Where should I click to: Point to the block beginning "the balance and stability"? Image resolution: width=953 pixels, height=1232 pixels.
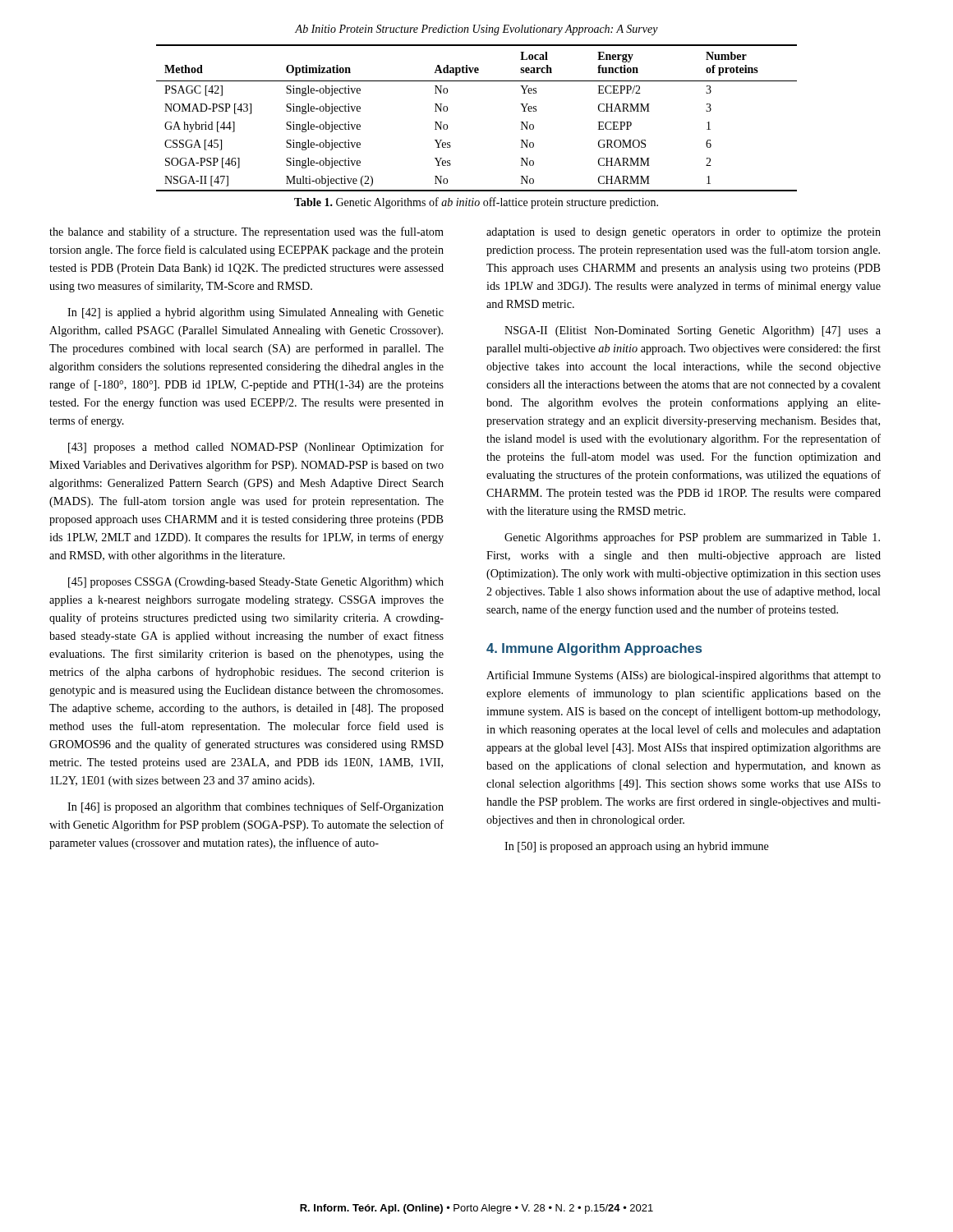click(246, 537)
